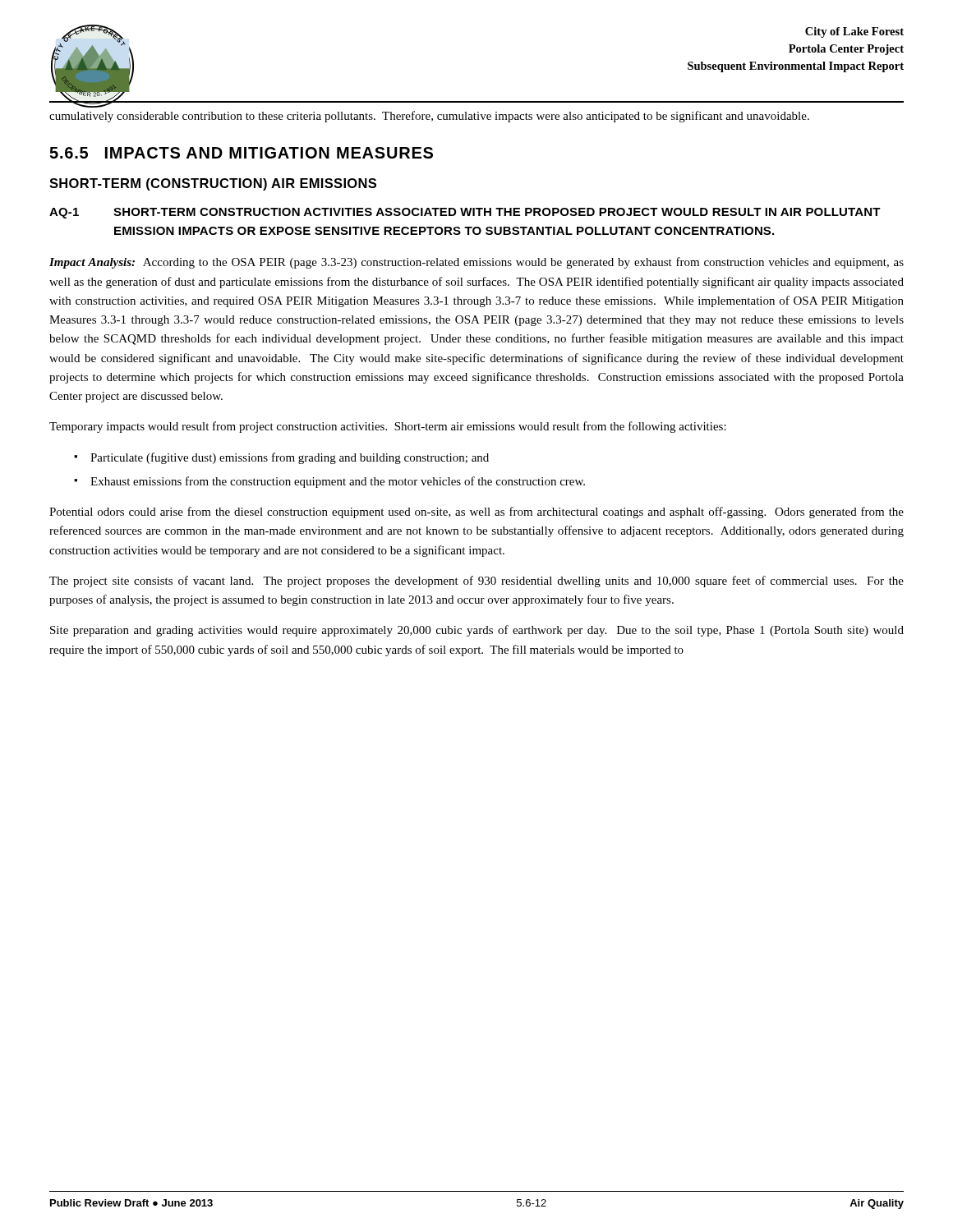Find the section header on this page that starts "5.6.5IMPACTS AND MITIGATION"
Screen dimensions: 1232x953
click(242, 153)
